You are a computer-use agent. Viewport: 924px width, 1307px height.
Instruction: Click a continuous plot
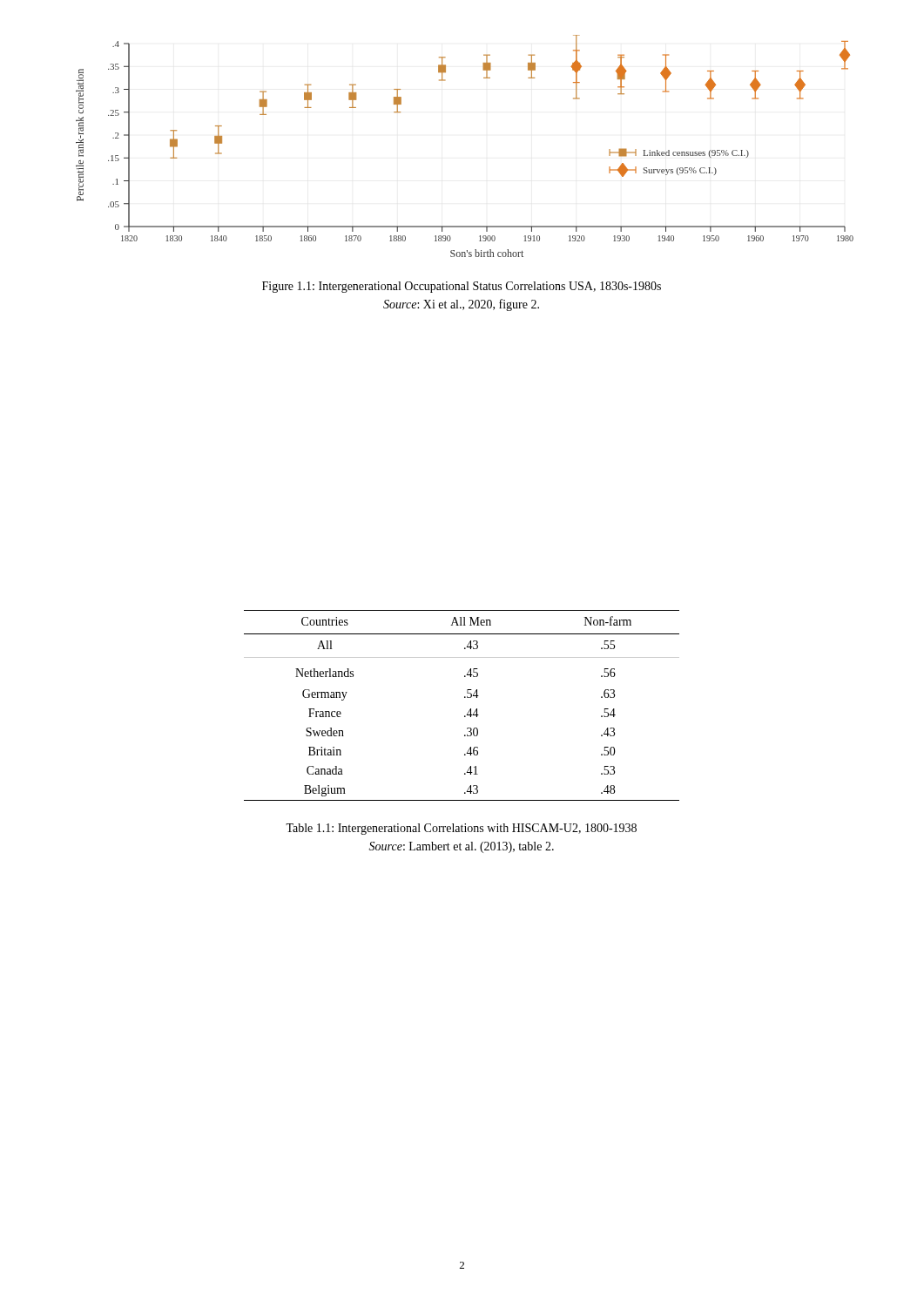tap(462, 154)
